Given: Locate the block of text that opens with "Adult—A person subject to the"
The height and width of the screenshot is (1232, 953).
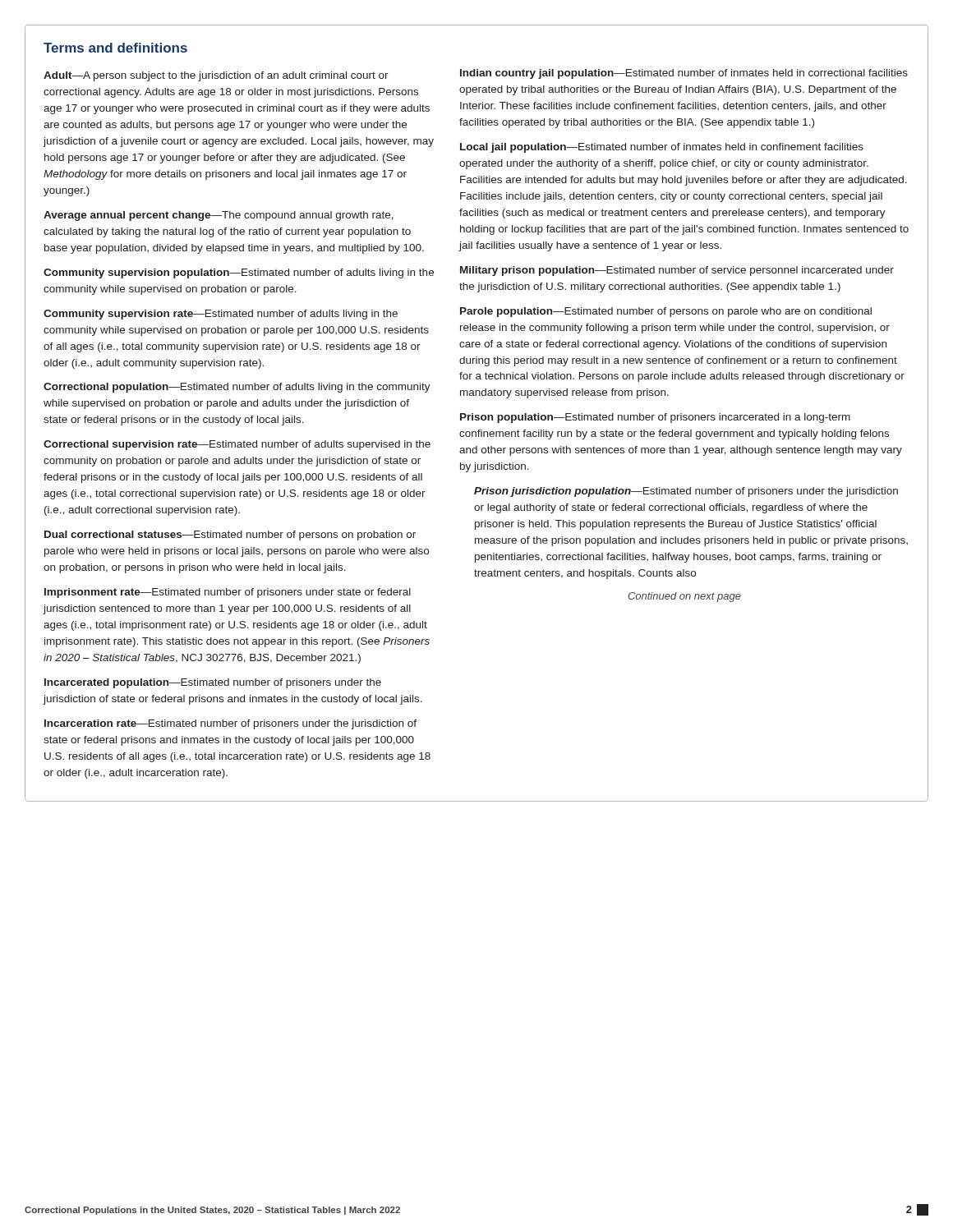Looking at the screenshot, I should (239, 133).
